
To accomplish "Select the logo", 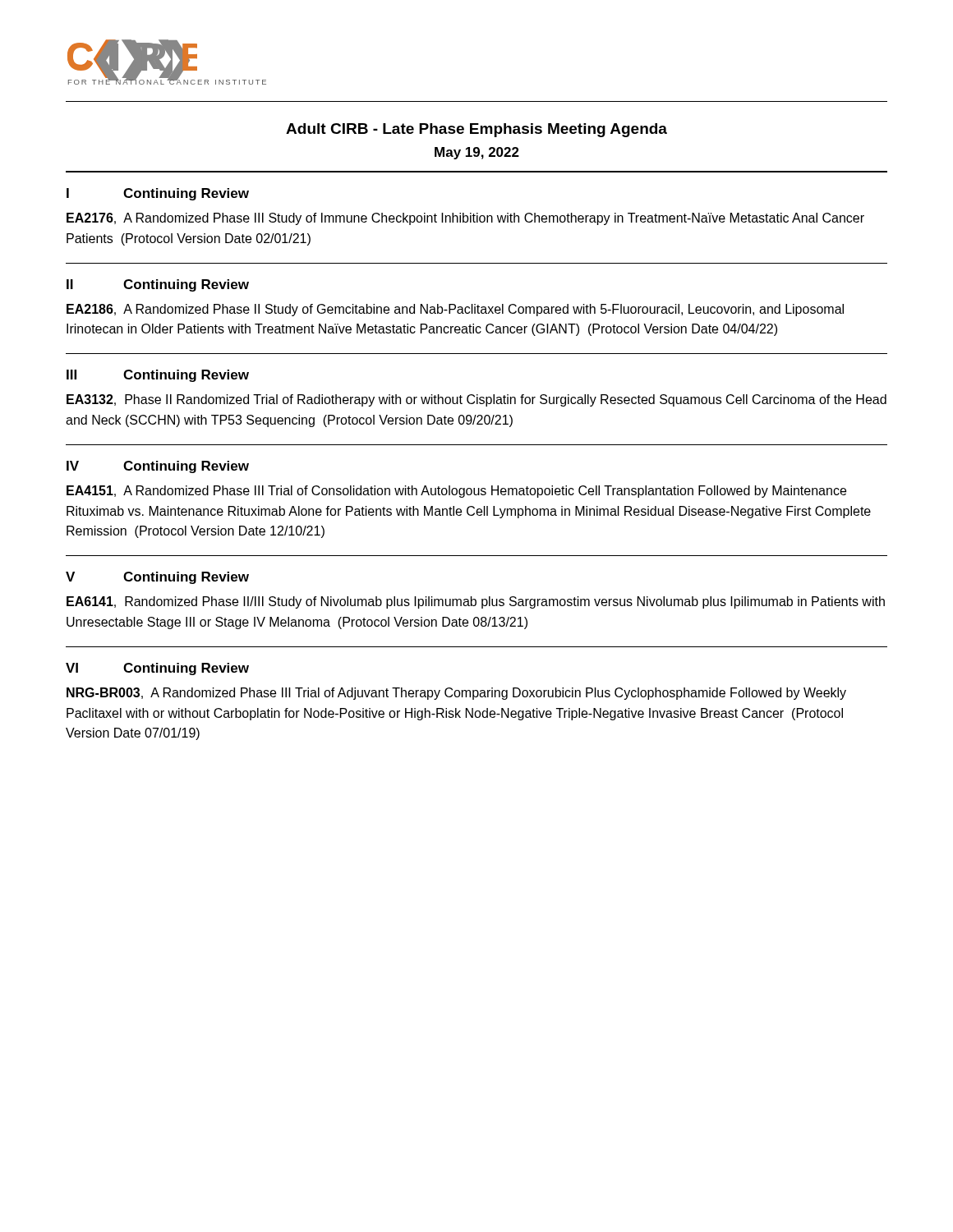I will pos(476,60).
